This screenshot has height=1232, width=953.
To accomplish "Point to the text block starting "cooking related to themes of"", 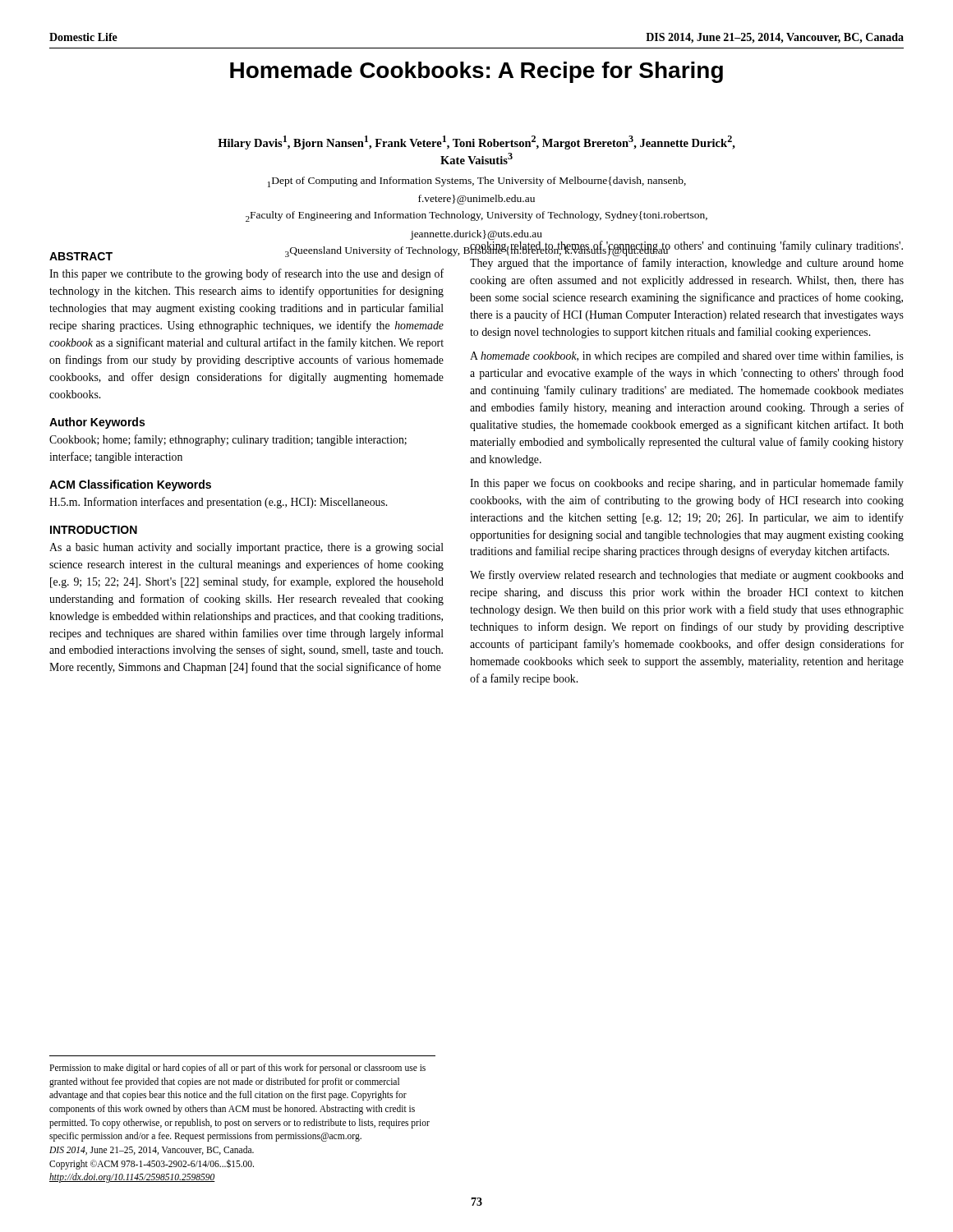I will (x=686, y=247).
